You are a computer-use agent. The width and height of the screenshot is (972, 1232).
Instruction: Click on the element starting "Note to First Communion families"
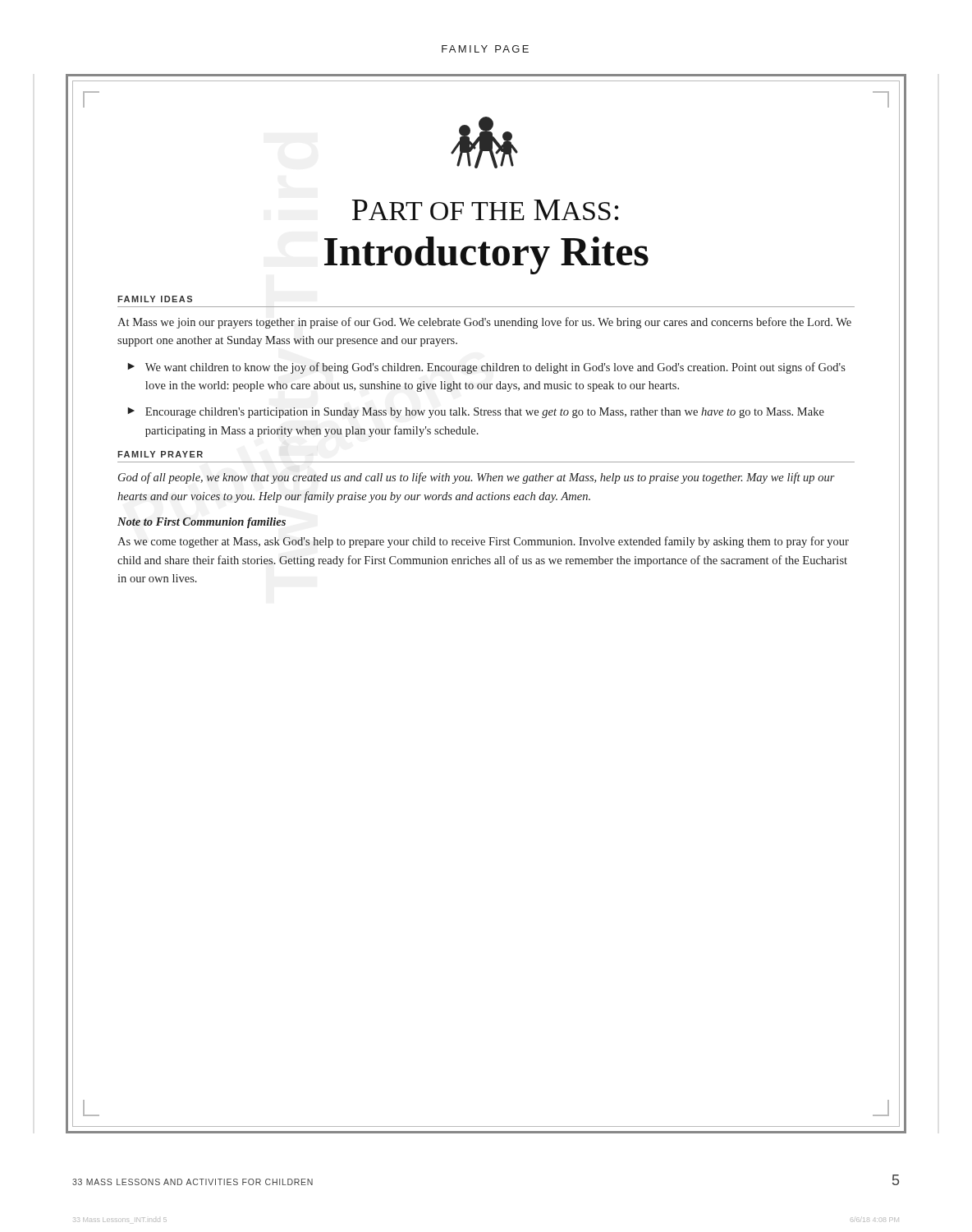pyautogui.click(x=202, y=522)
